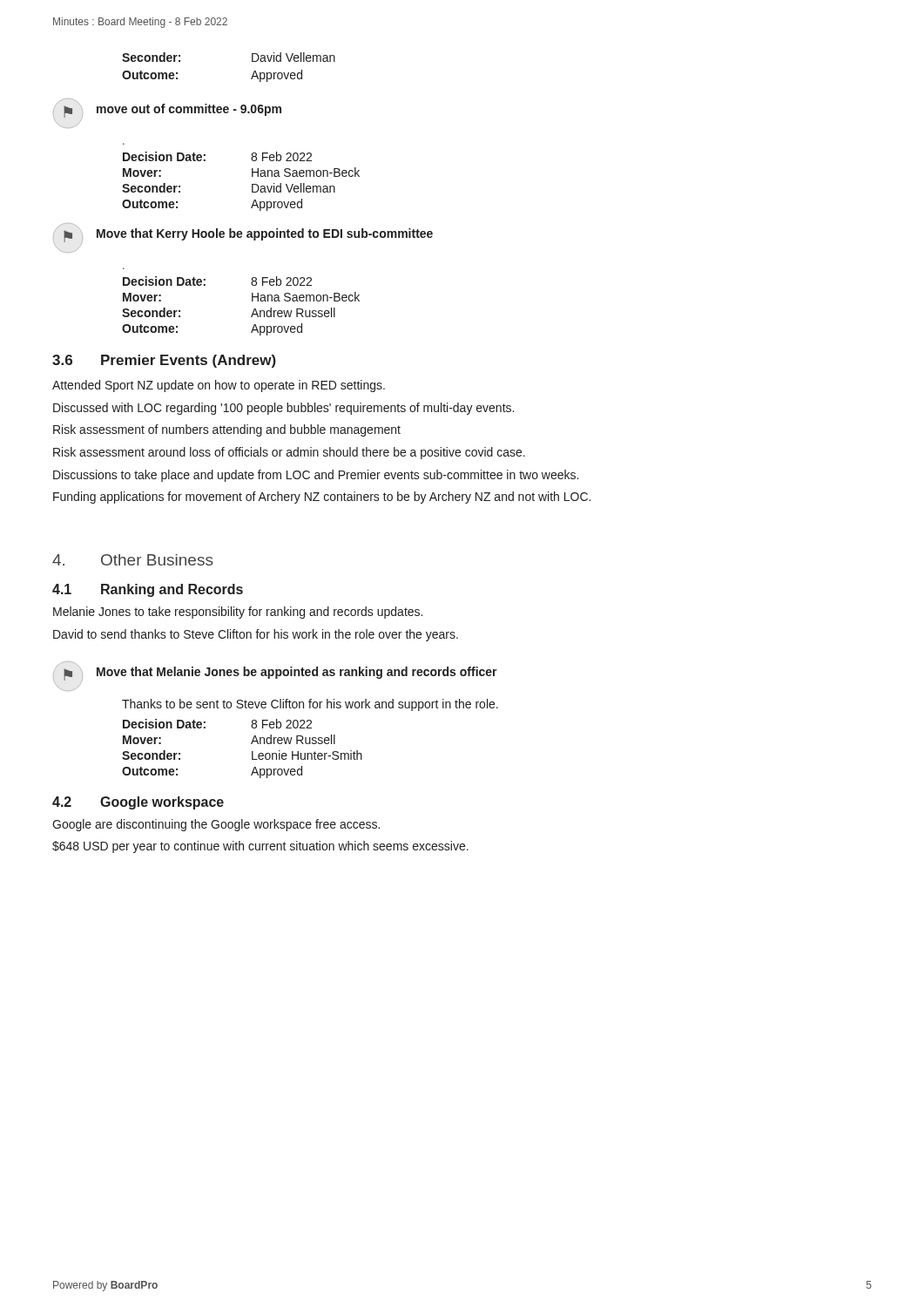Image resolution: width=924 pixels, height=1307 pixels.
Task: Select the region starting "4.2Google workspace"
Action: click(138, 802)
